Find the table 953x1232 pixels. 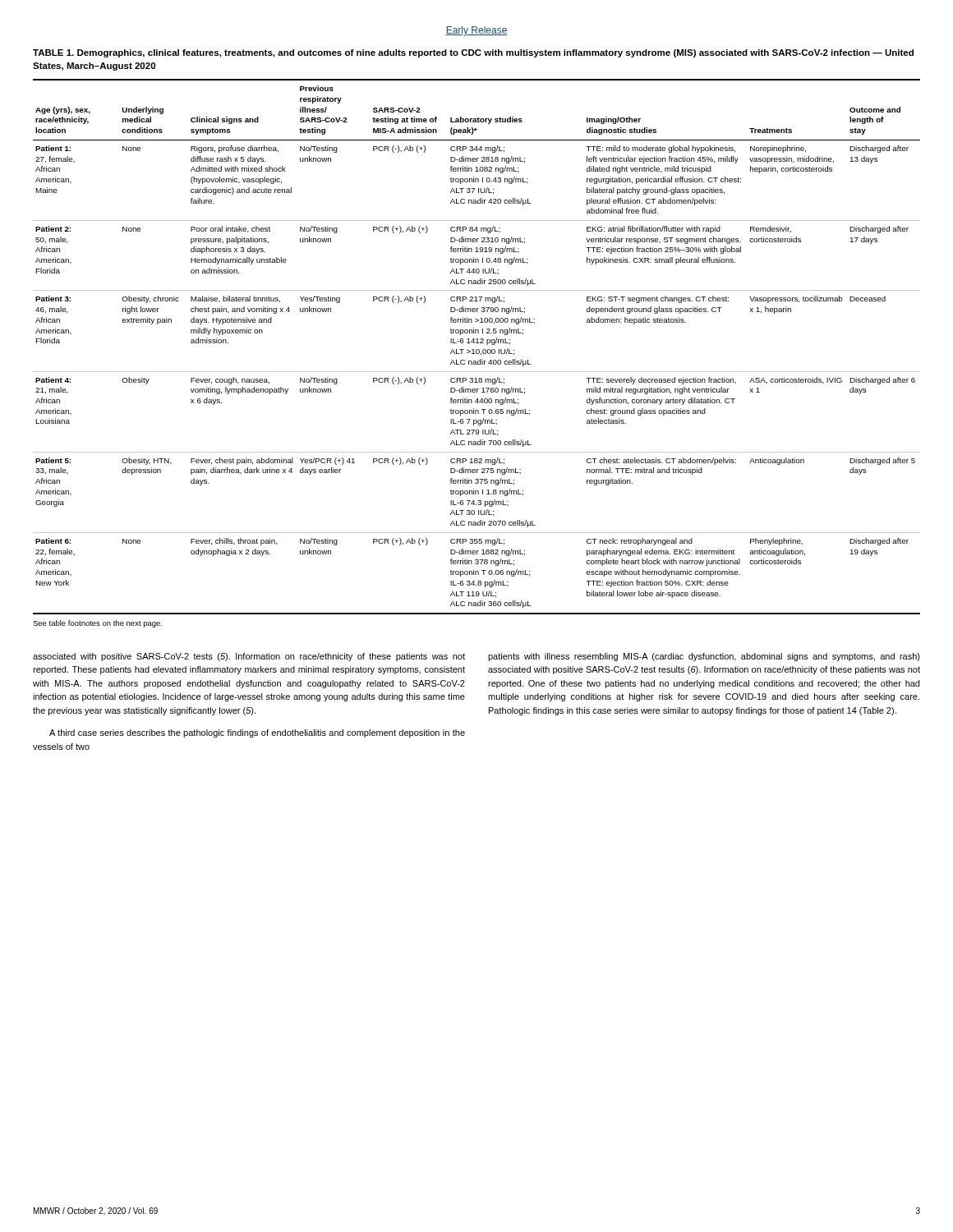click(476, 347)
